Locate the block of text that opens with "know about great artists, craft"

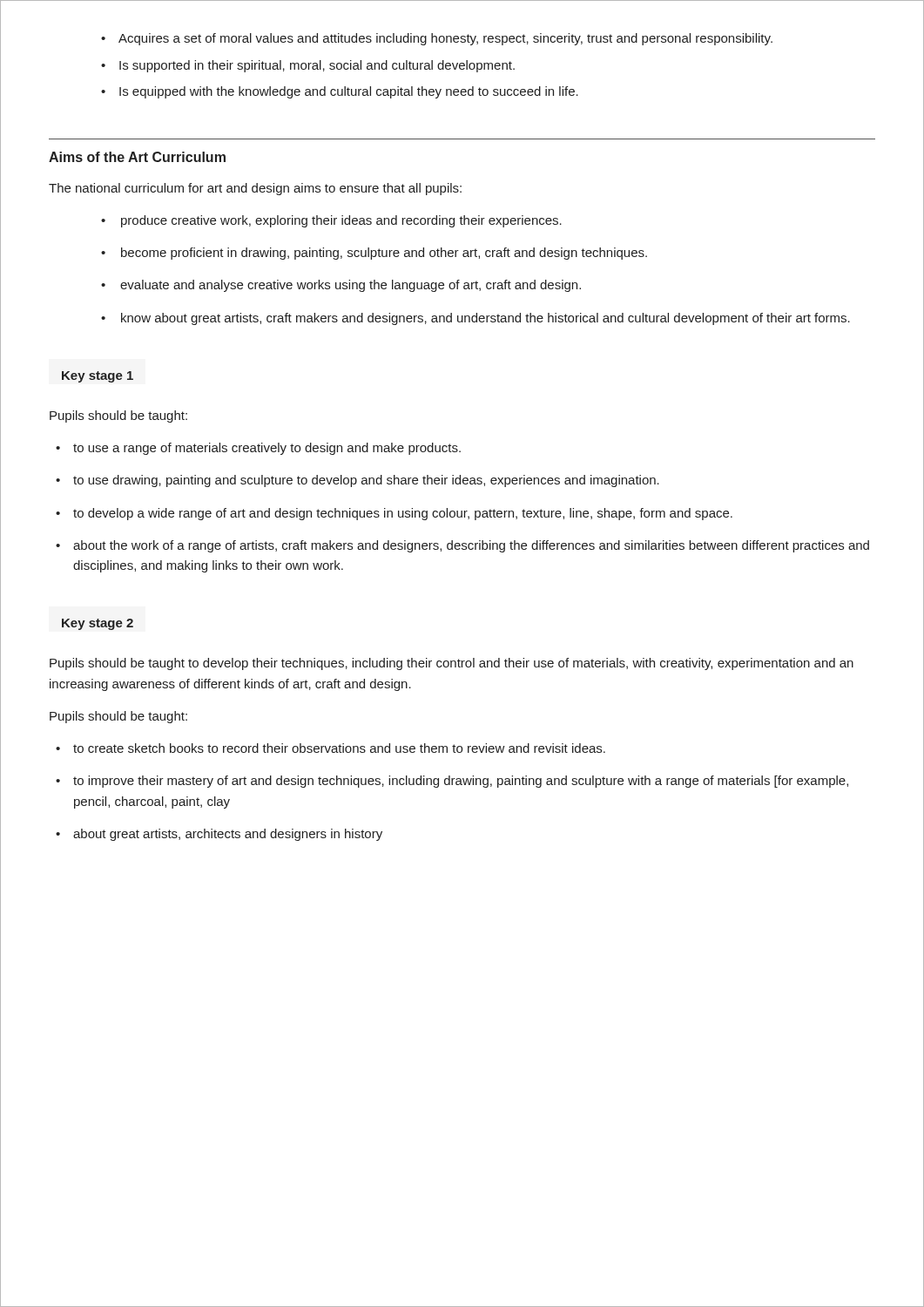pyautogui.click(x=488, y=317)
